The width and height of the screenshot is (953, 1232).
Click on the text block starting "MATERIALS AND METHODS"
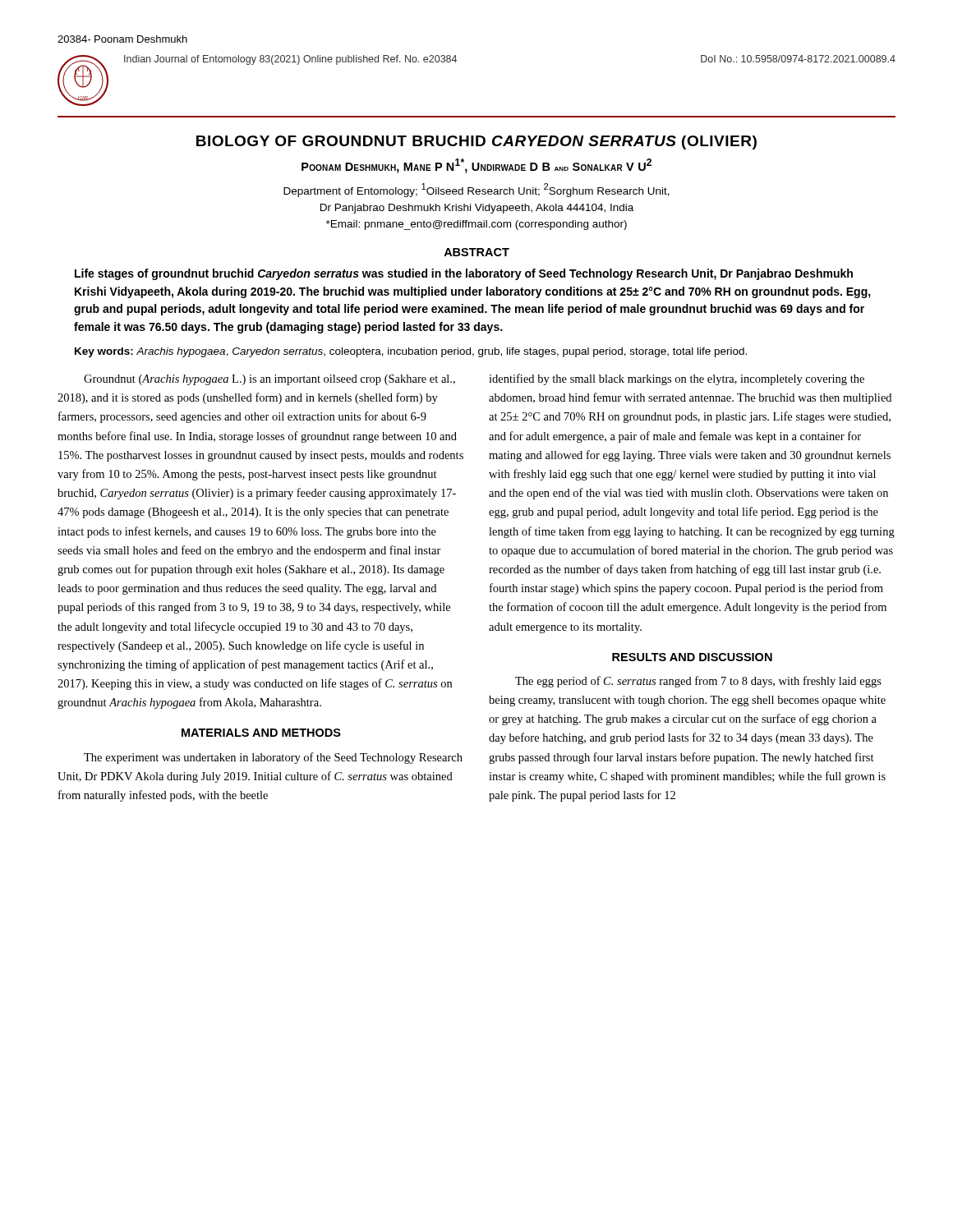261,733
